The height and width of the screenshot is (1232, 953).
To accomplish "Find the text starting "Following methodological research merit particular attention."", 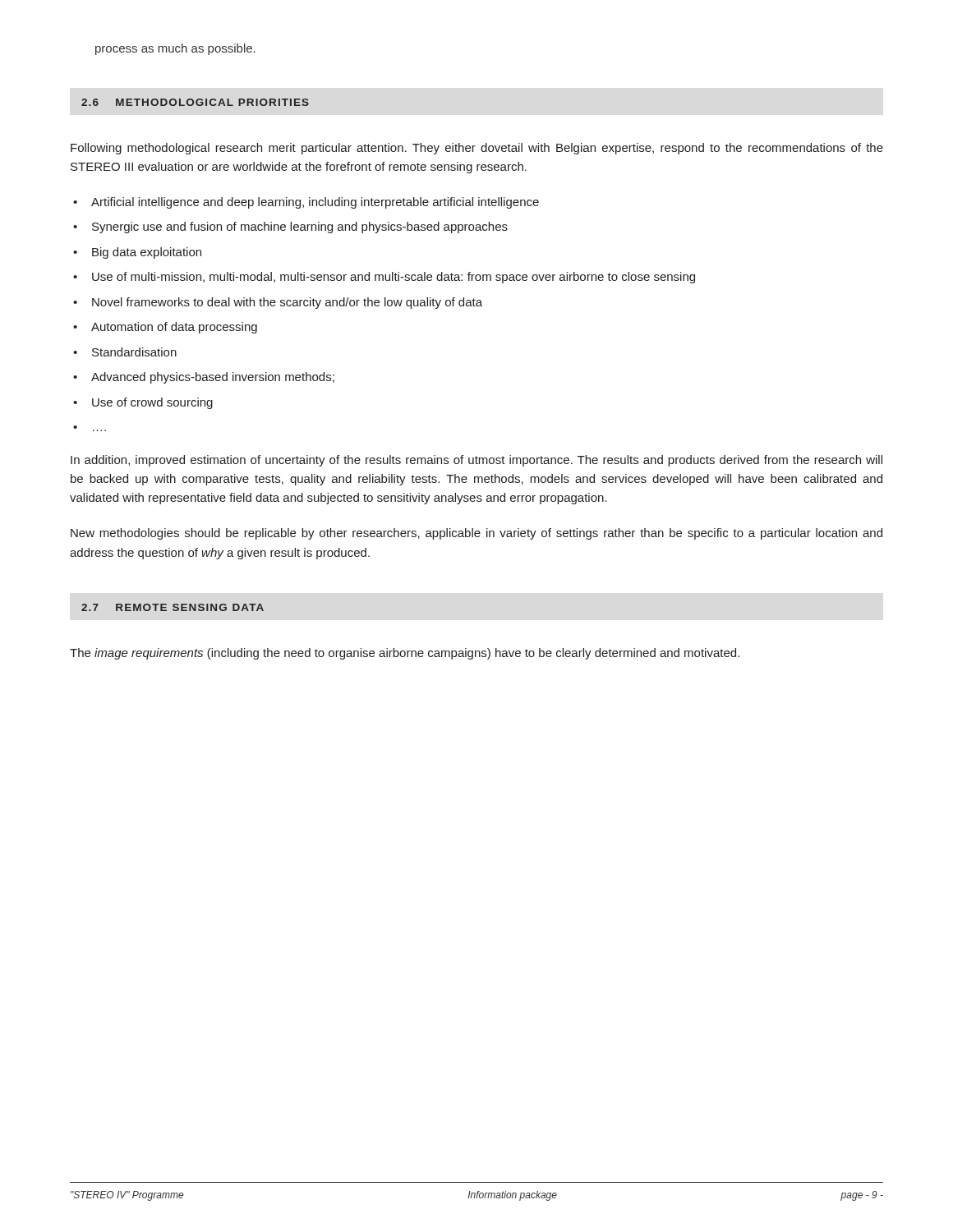I will (476, 157).
